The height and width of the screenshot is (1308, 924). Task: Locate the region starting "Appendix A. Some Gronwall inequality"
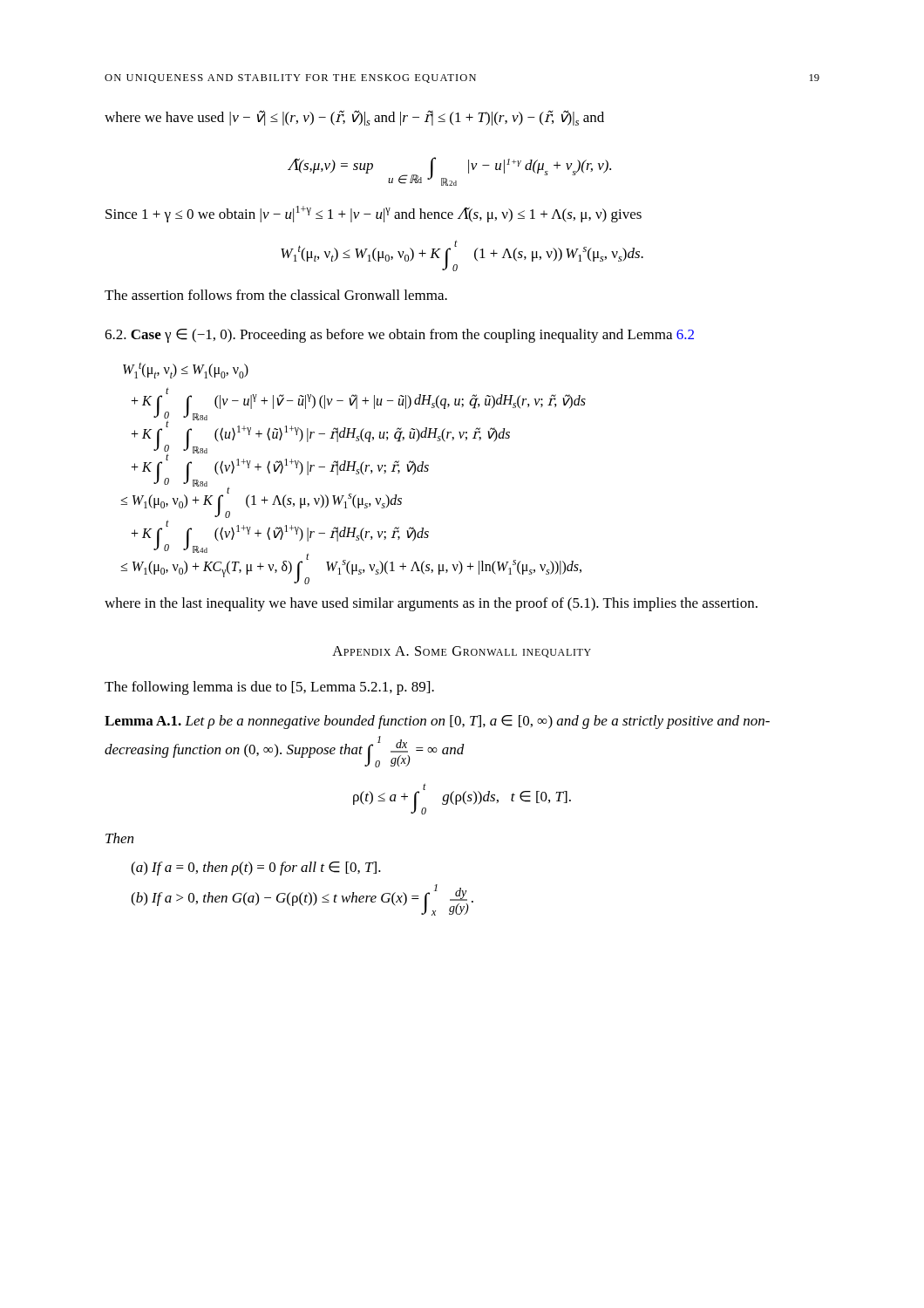tap(462, 651)
